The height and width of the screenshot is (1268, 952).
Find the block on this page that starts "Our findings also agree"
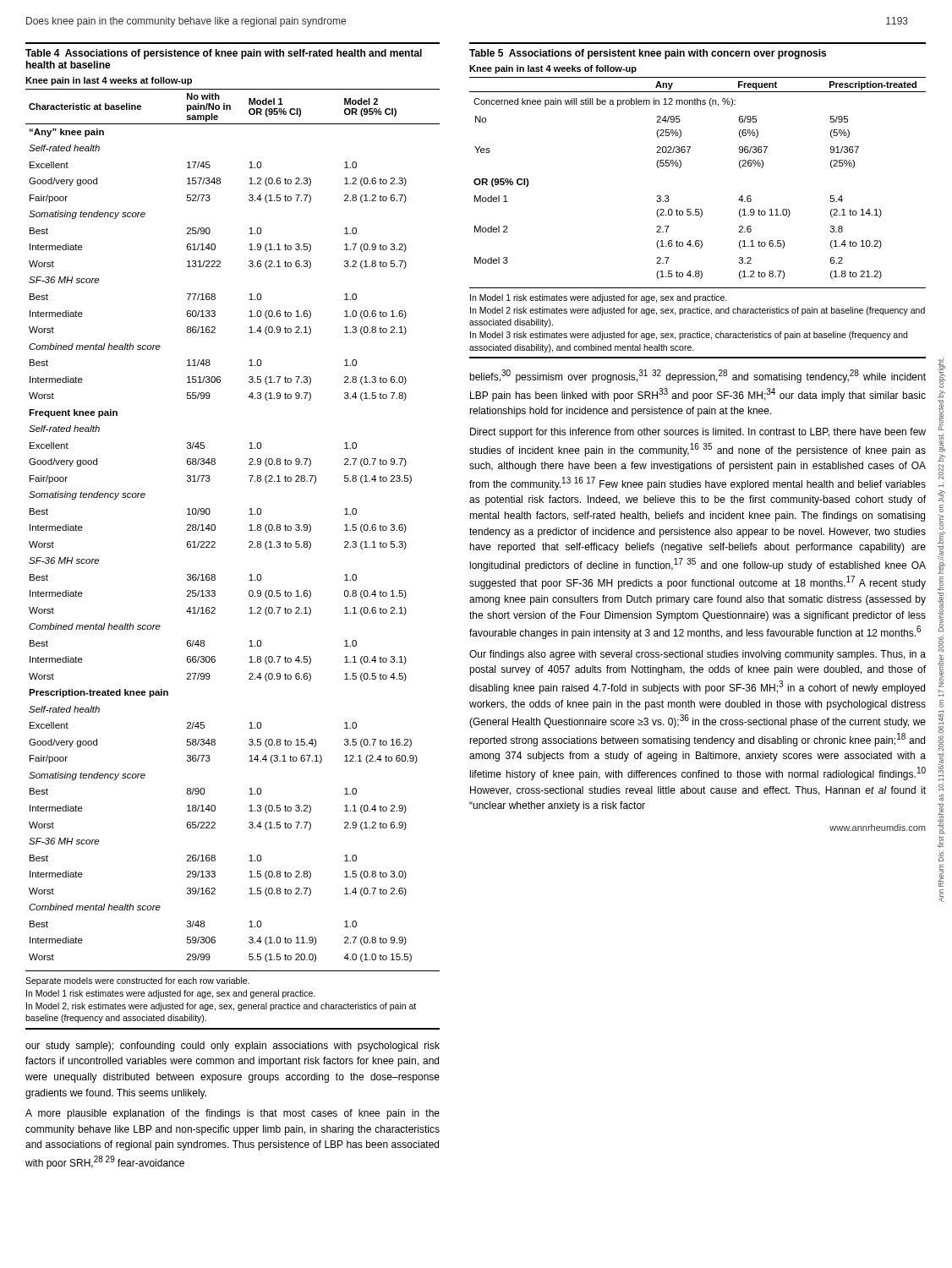[x=698, y=730]
